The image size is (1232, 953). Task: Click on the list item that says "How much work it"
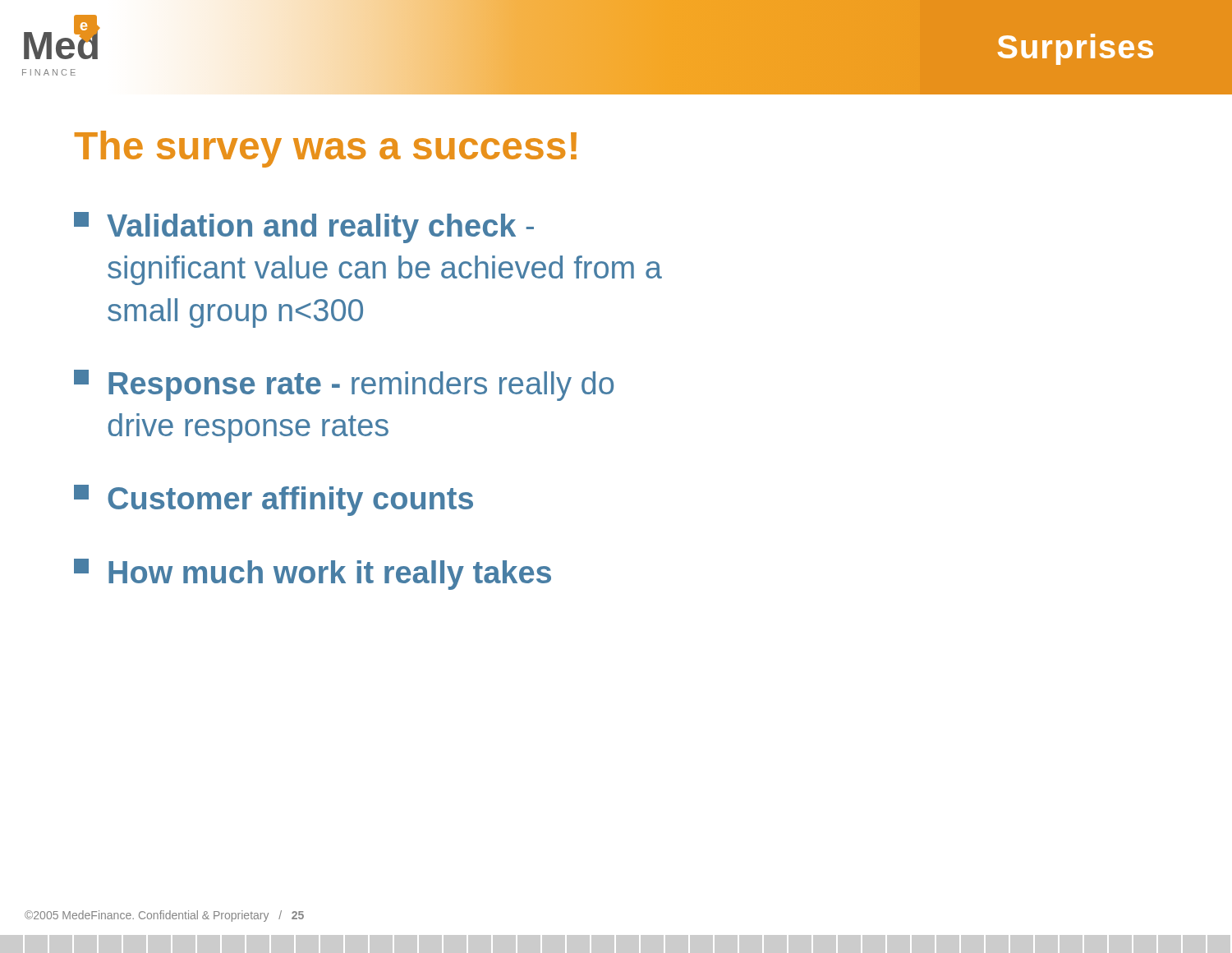pos(313,573)
